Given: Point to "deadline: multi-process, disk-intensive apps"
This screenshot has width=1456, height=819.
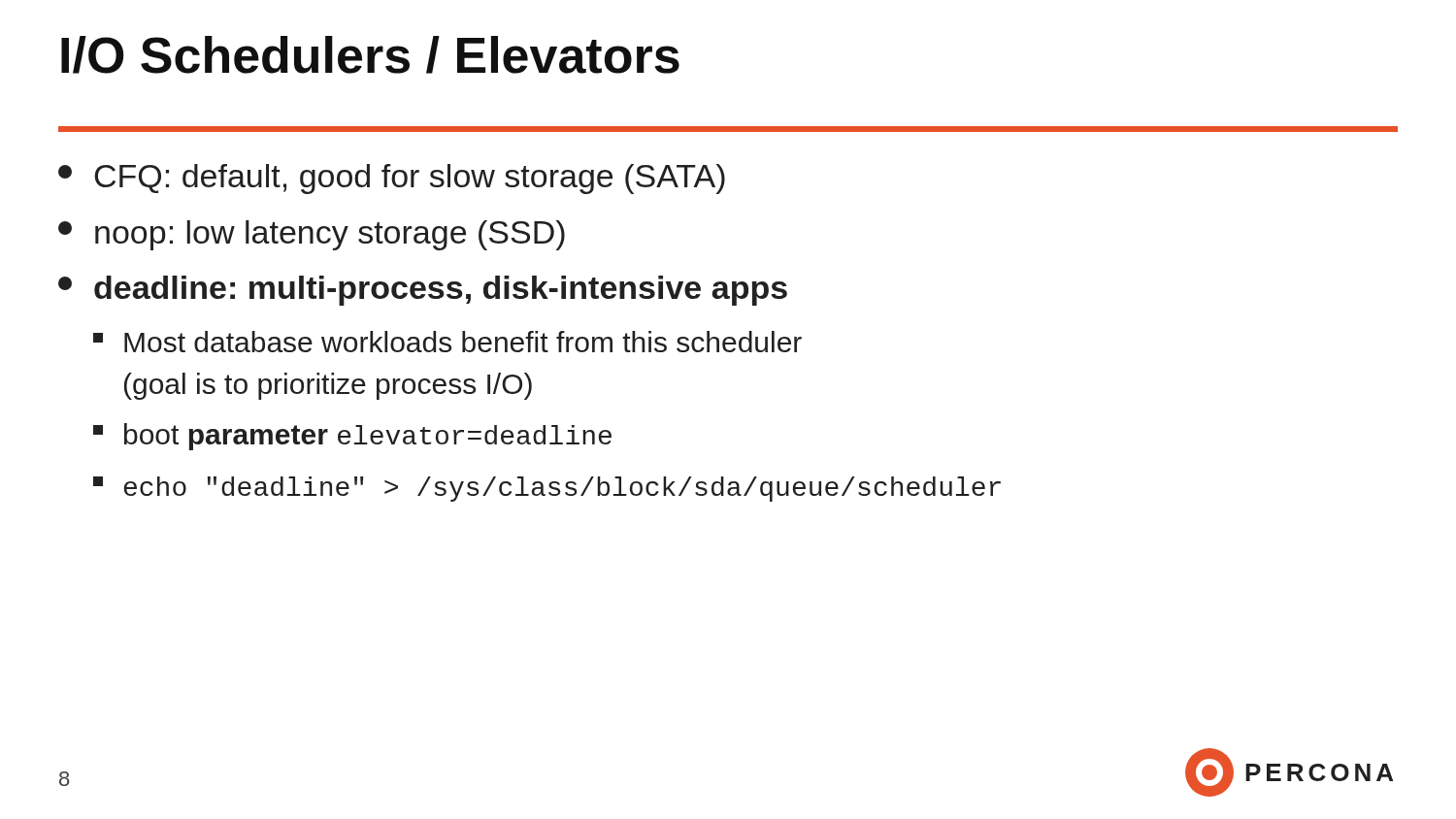Looking at the screenshot, I should coord(728,288).
